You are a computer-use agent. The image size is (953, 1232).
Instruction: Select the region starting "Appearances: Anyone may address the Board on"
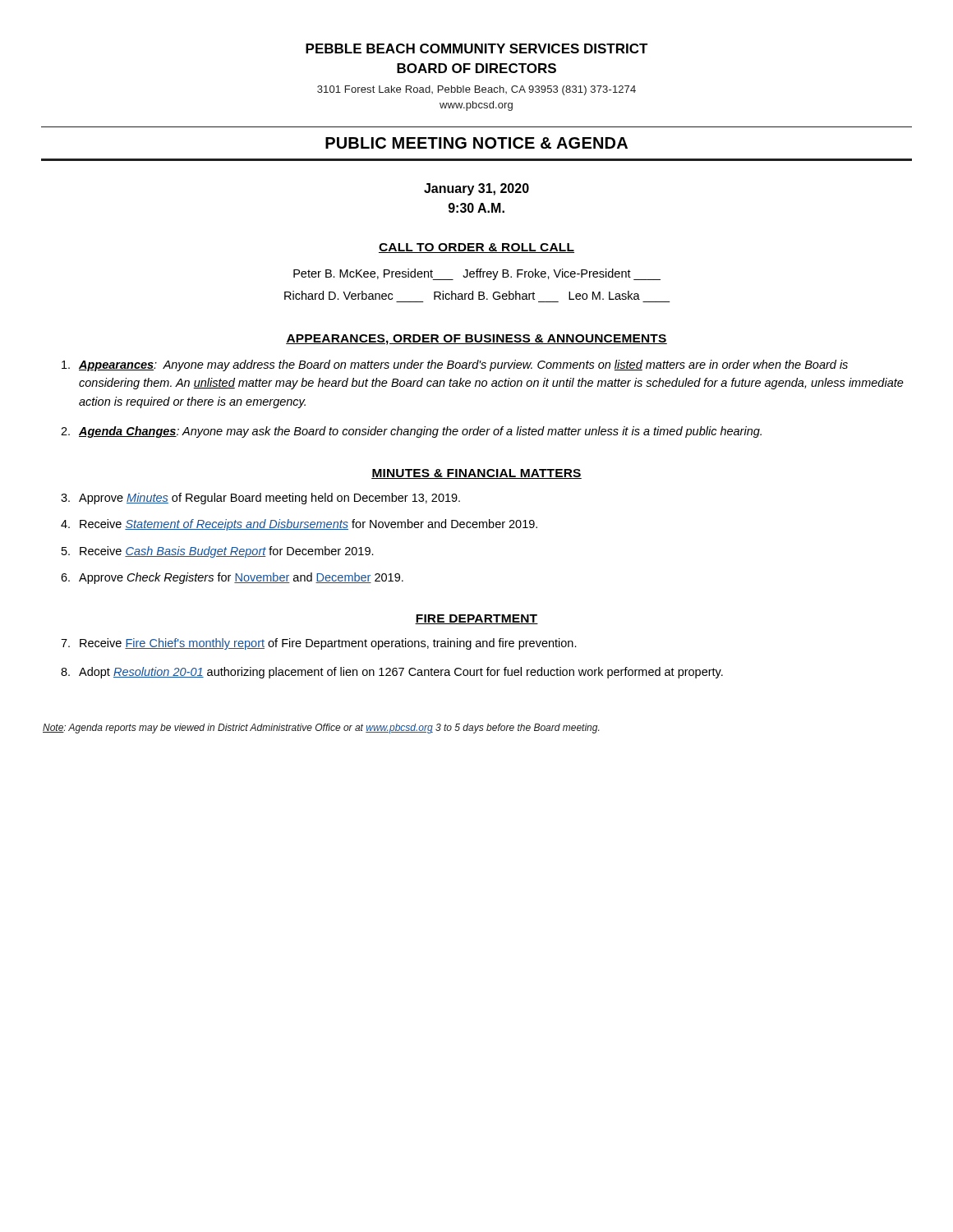[476, 383]
